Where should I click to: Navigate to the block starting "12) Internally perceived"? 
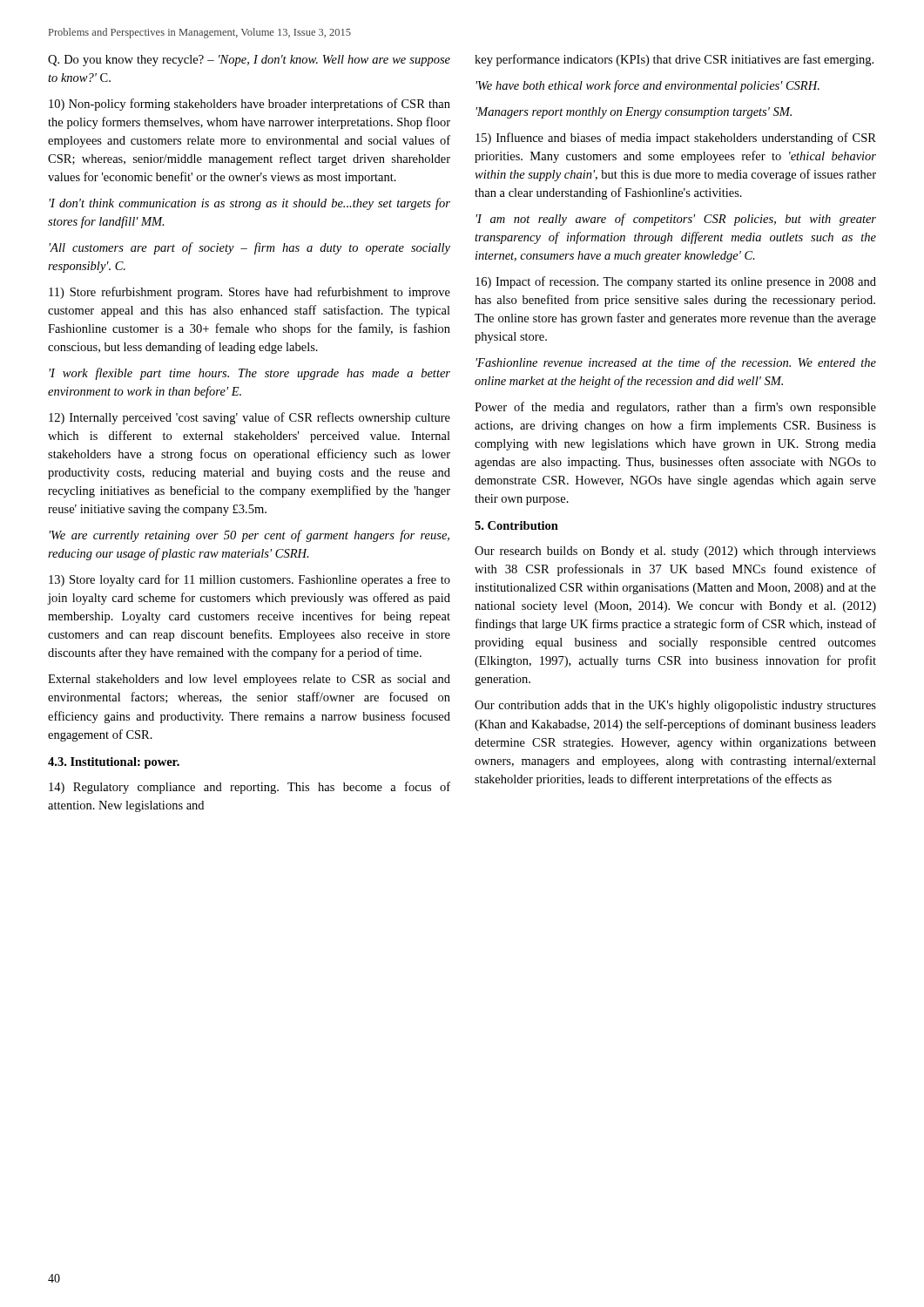(249, 464)
